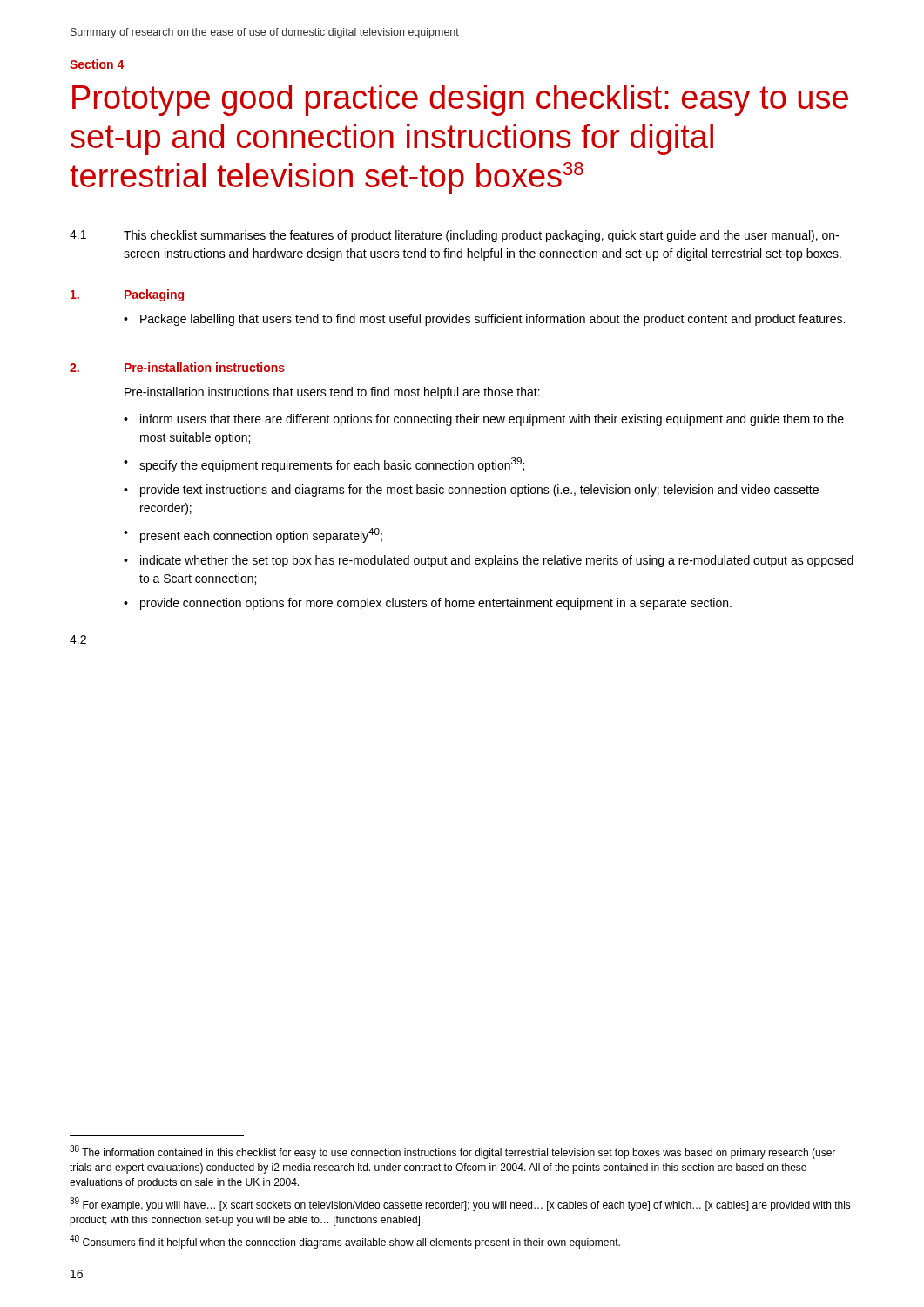Point to the block beginning "• specify the"

(489, 464)
